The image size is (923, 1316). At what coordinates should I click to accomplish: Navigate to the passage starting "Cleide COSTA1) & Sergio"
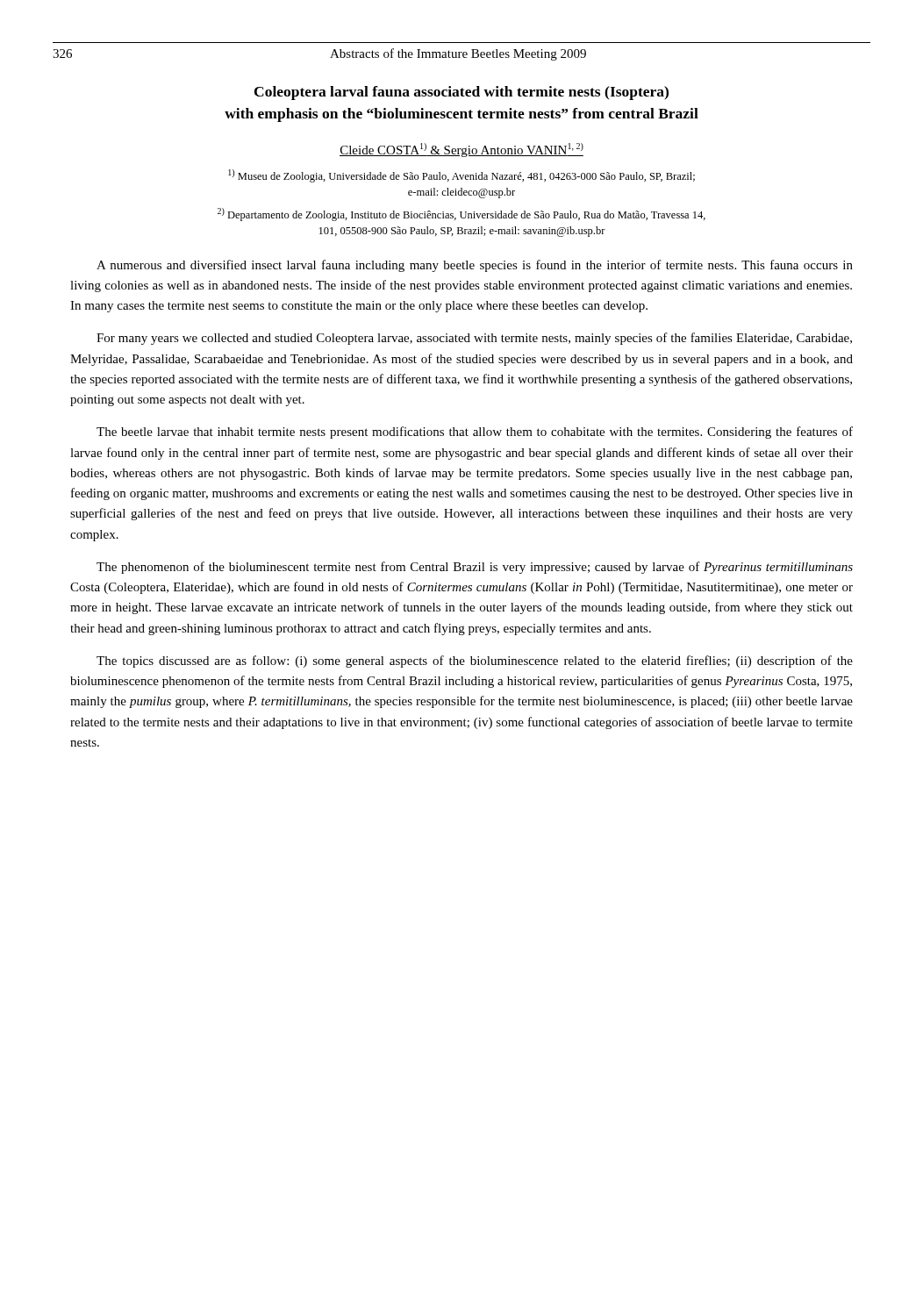coord(461,149)
